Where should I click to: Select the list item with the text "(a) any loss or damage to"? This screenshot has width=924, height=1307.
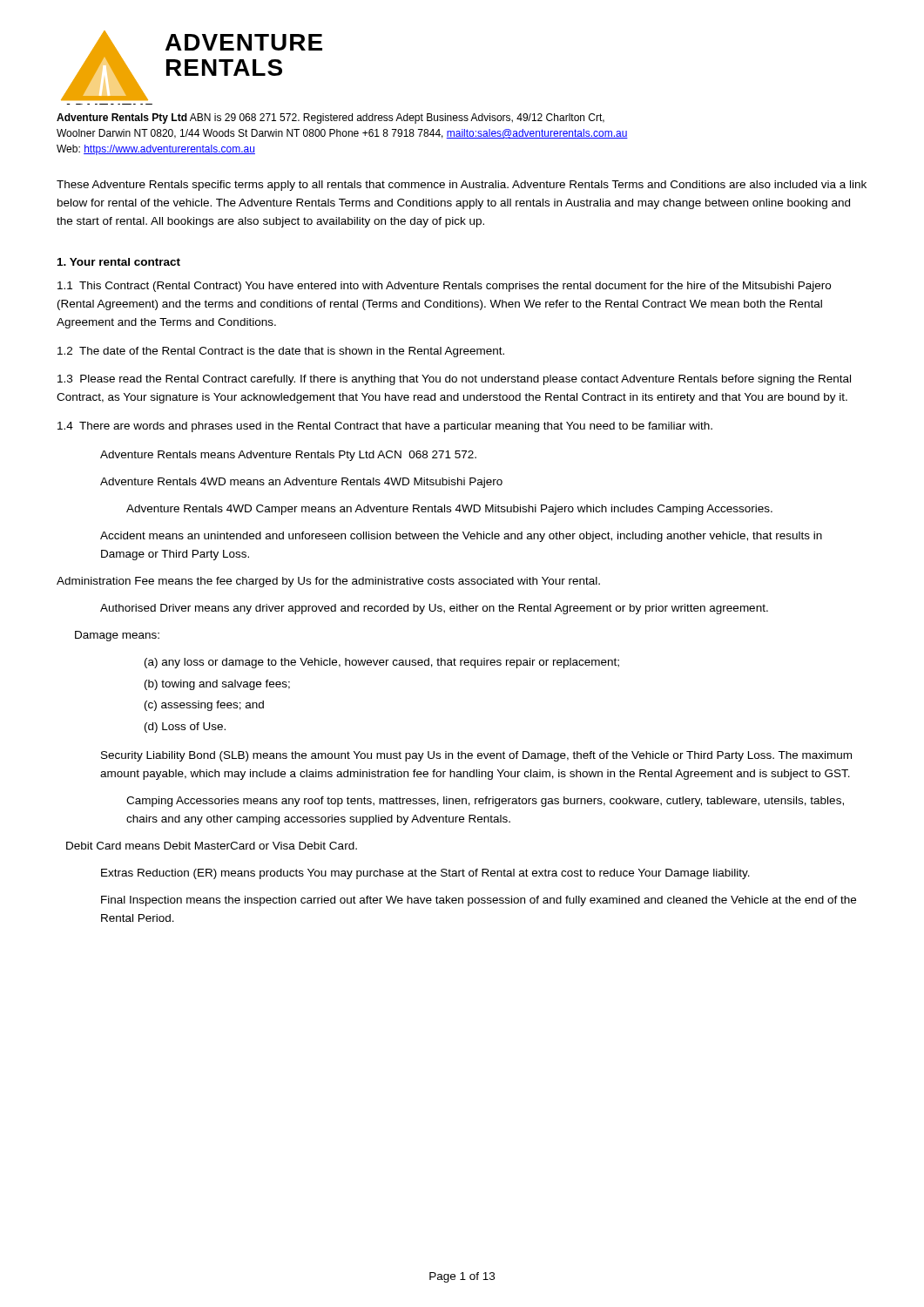[382, 661]
